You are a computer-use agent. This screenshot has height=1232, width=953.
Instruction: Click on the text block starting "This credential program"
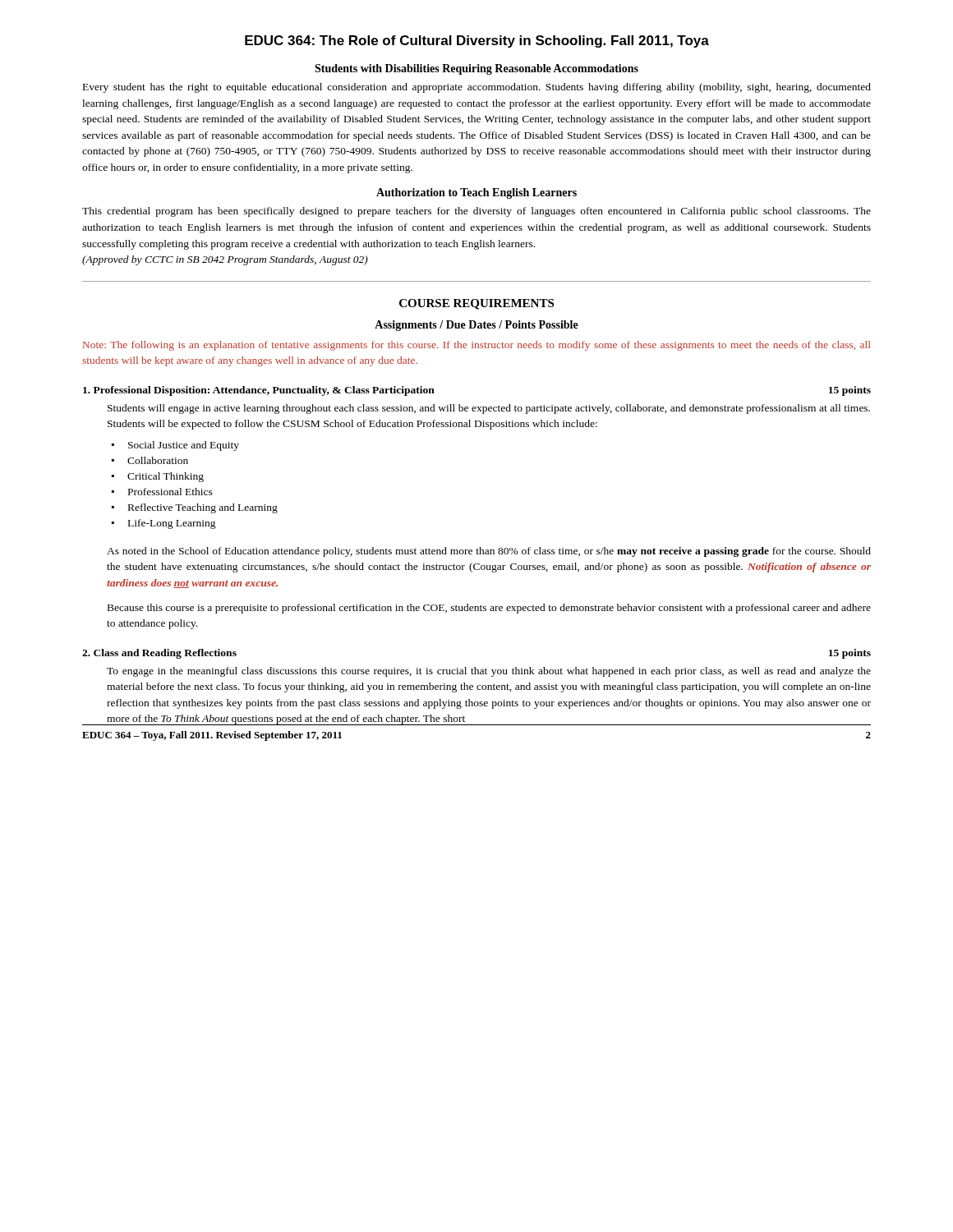(476, 235)
